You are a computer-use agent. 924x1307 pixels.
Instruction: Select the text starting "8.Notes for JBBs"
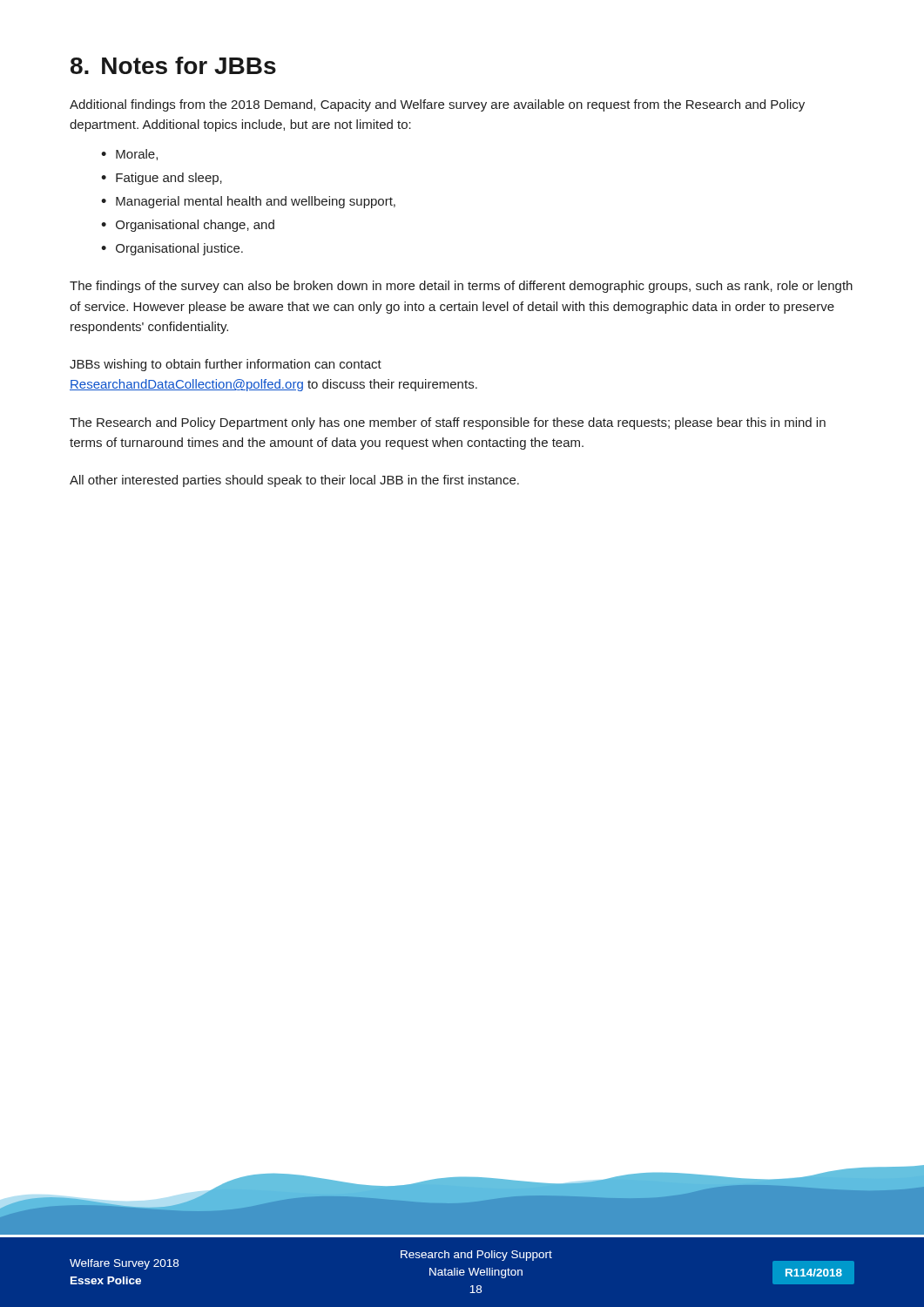tap(173, 66)
